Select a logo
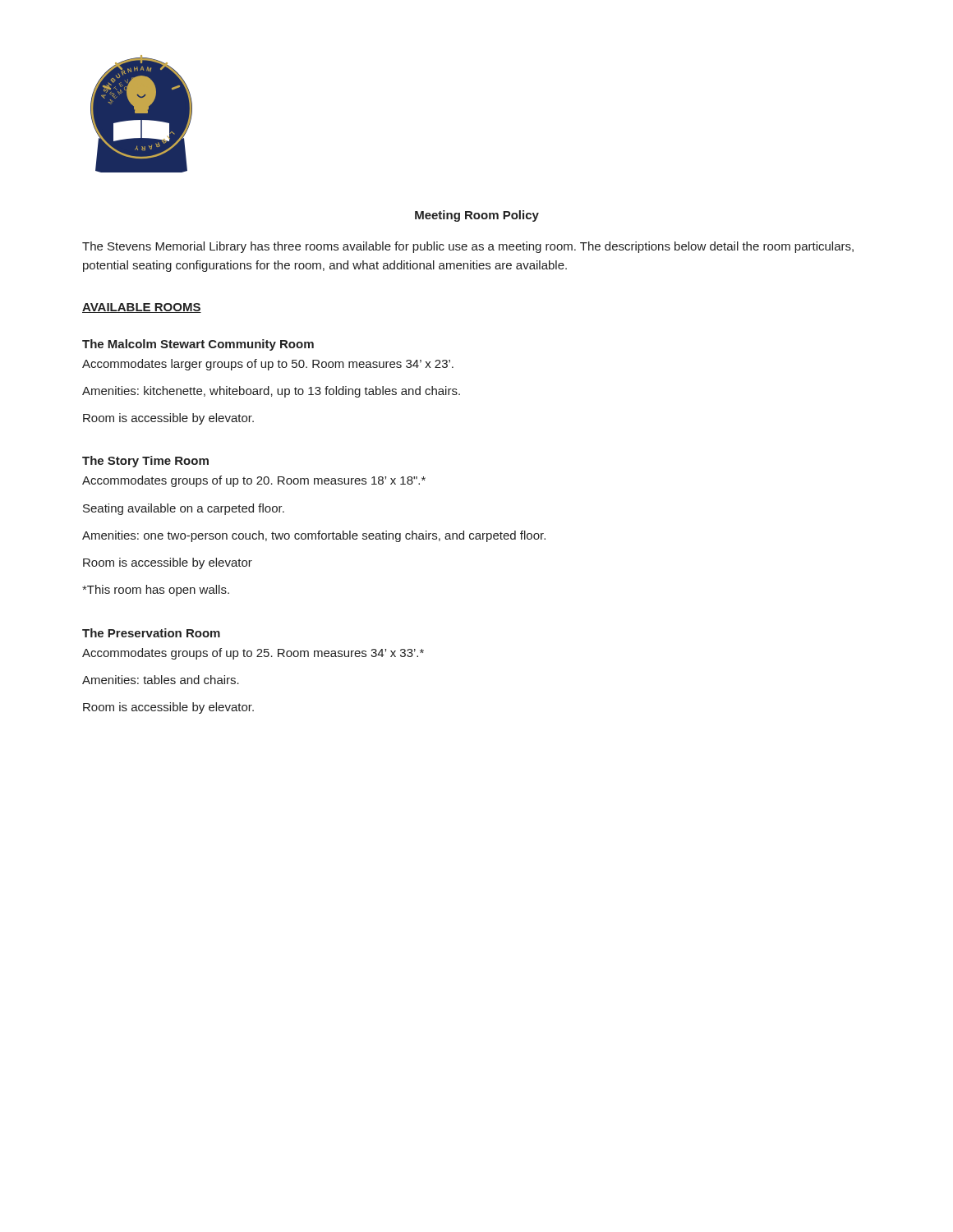This screenshot has height=1232, width=953. (x=476, y=112)
